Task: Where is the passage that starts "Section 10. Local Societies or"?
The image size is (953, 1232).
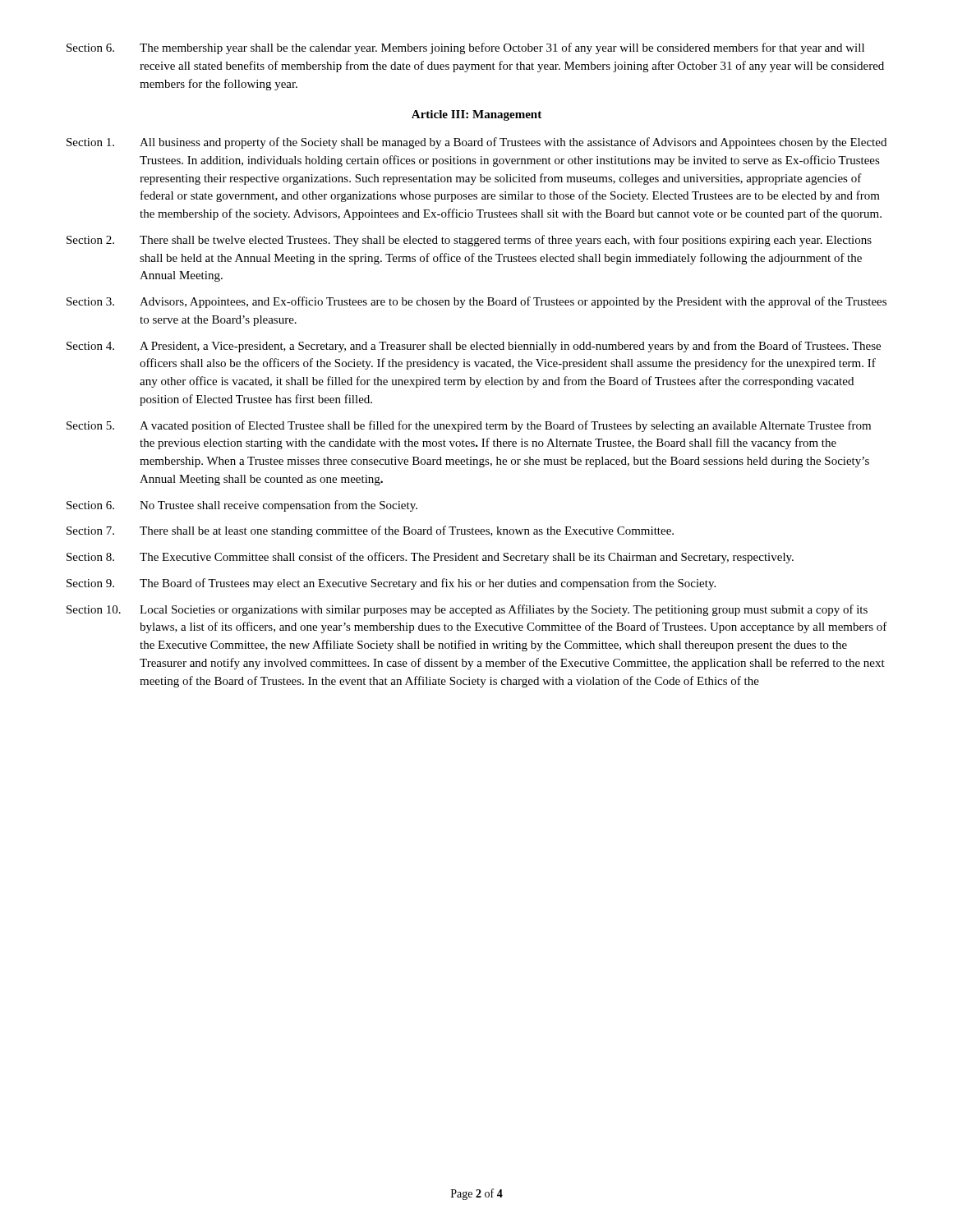Action: [x=476, y=646]
